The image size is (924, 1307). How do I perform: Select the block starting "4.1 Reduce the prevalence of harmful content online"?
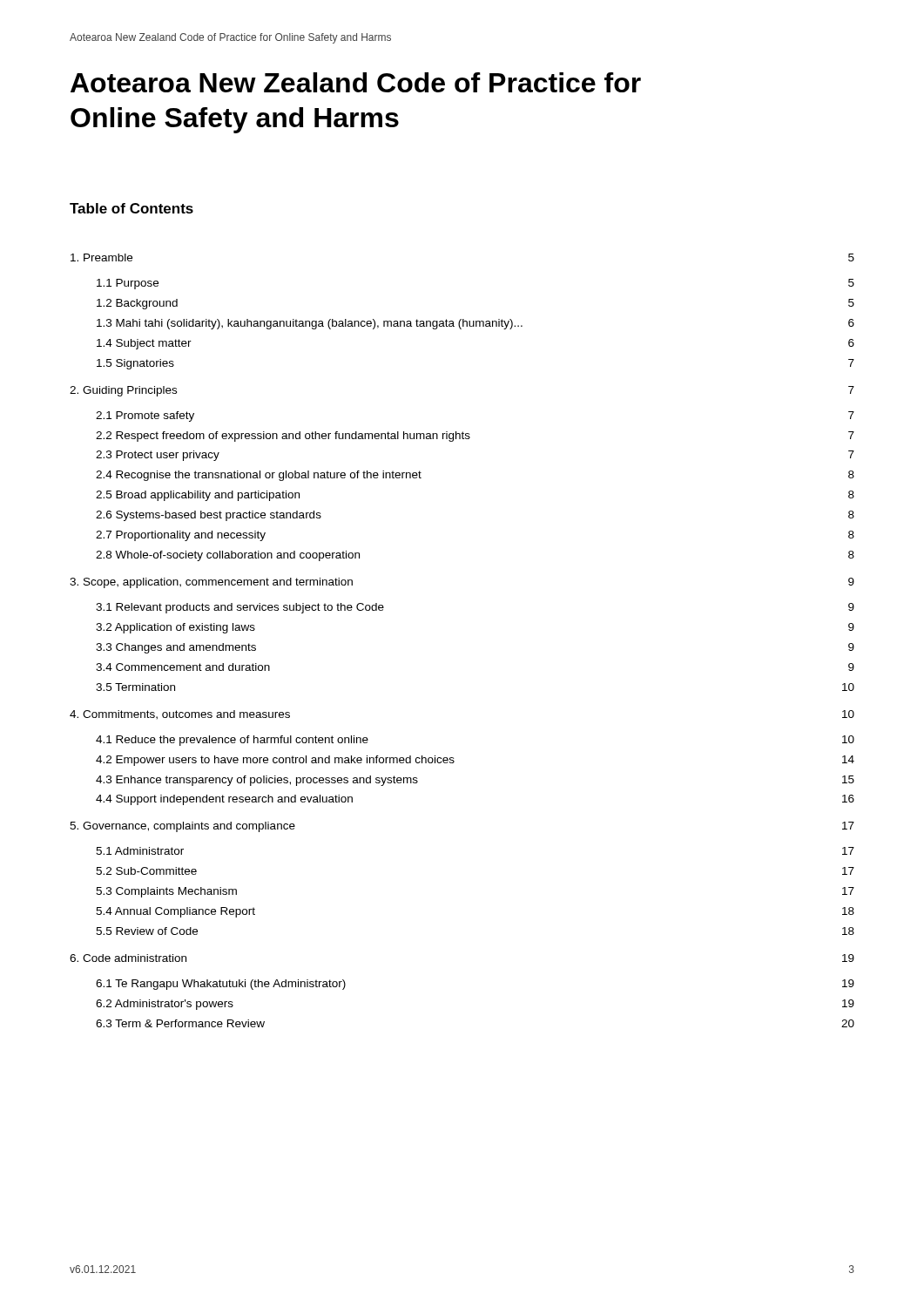(x=233, y=740)
